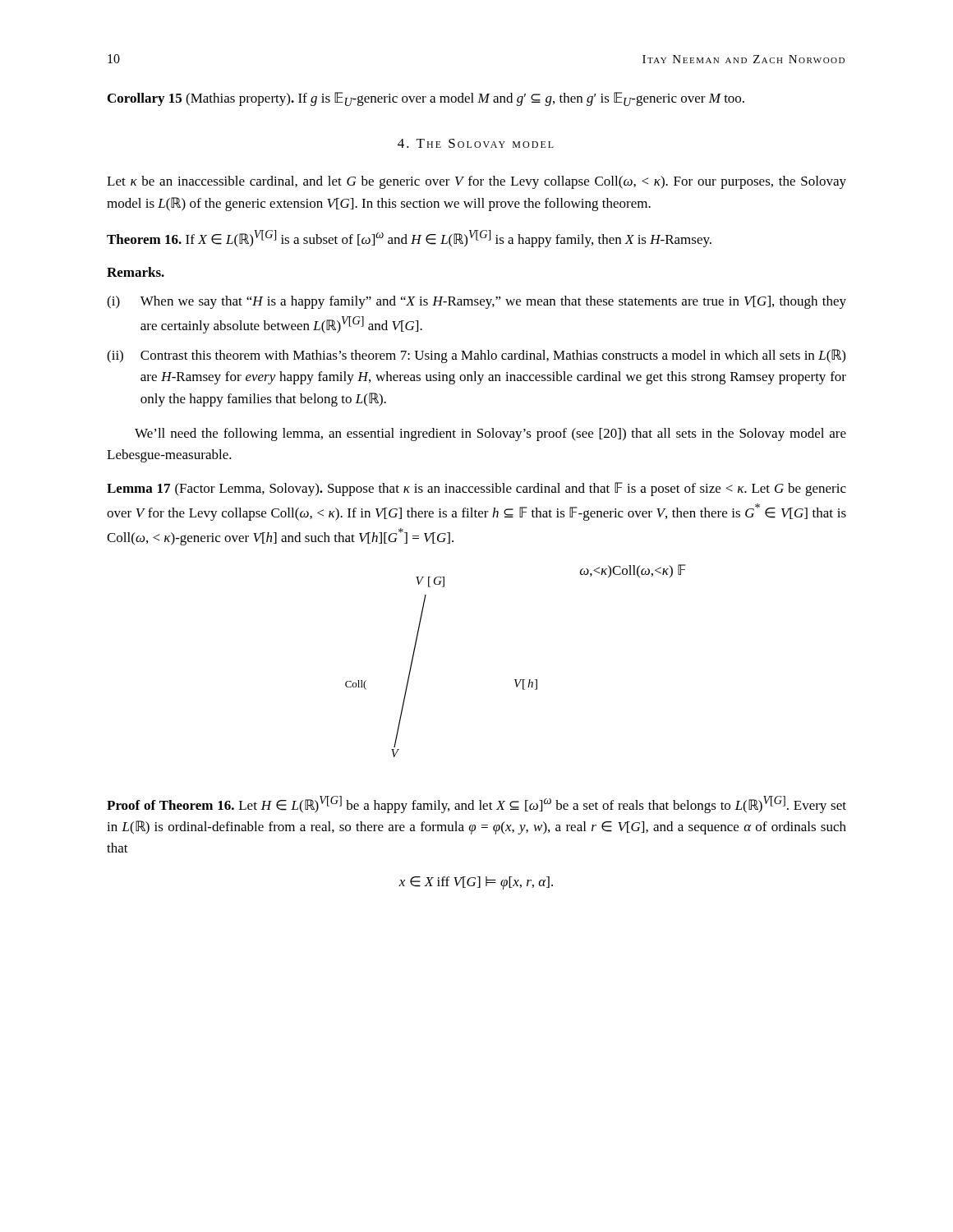
Task: Click the passage that begins "(ii) Contrast this theorem with Mathias’s theorem 7:"
Action: click(476, 377)
